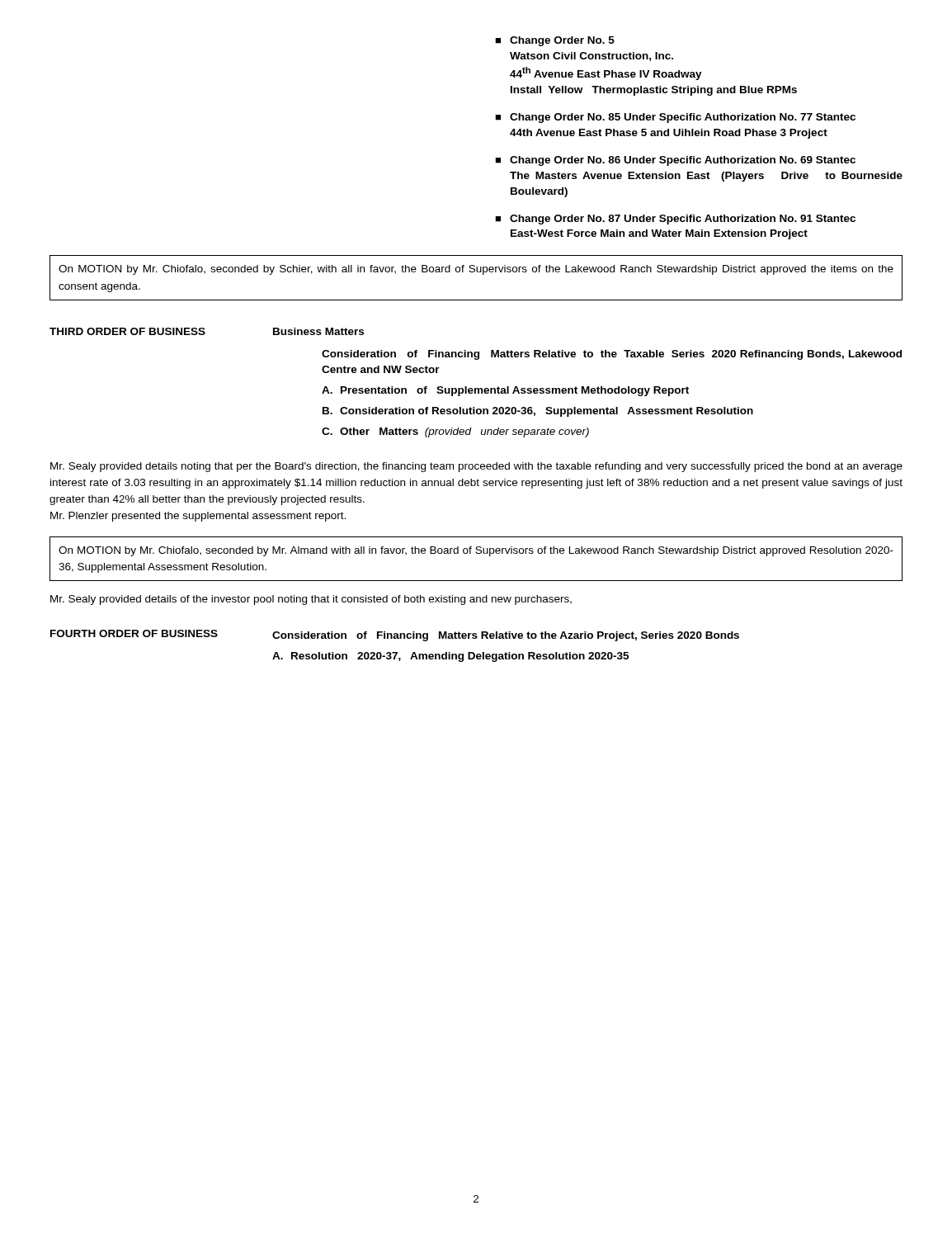This screenshot has height=1238, width=952.
Task: Point to the block starting "FOURTH ORDER OF BUSINESS"
Action: point(134,634)
